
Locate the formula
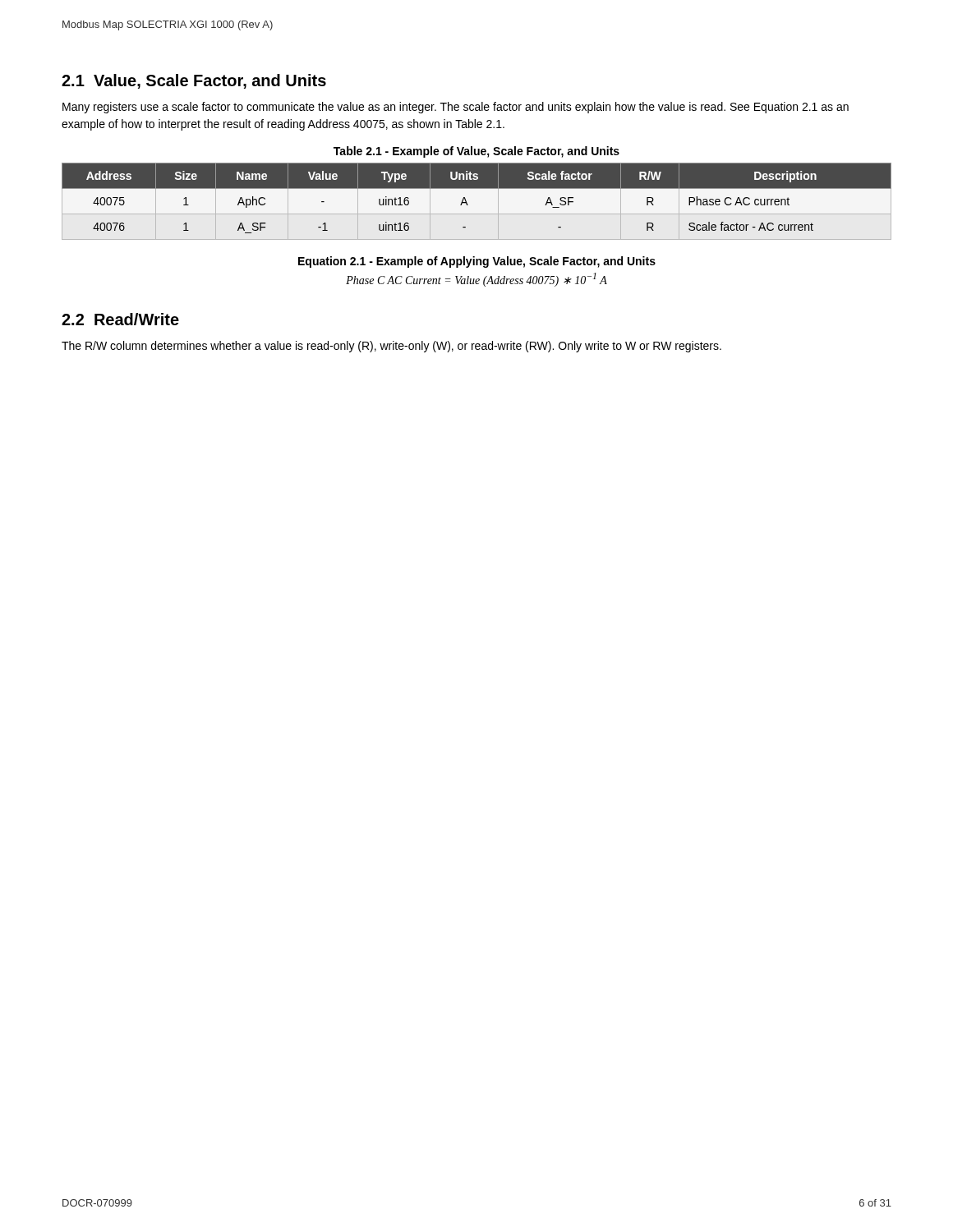click(x=476, y=279)
